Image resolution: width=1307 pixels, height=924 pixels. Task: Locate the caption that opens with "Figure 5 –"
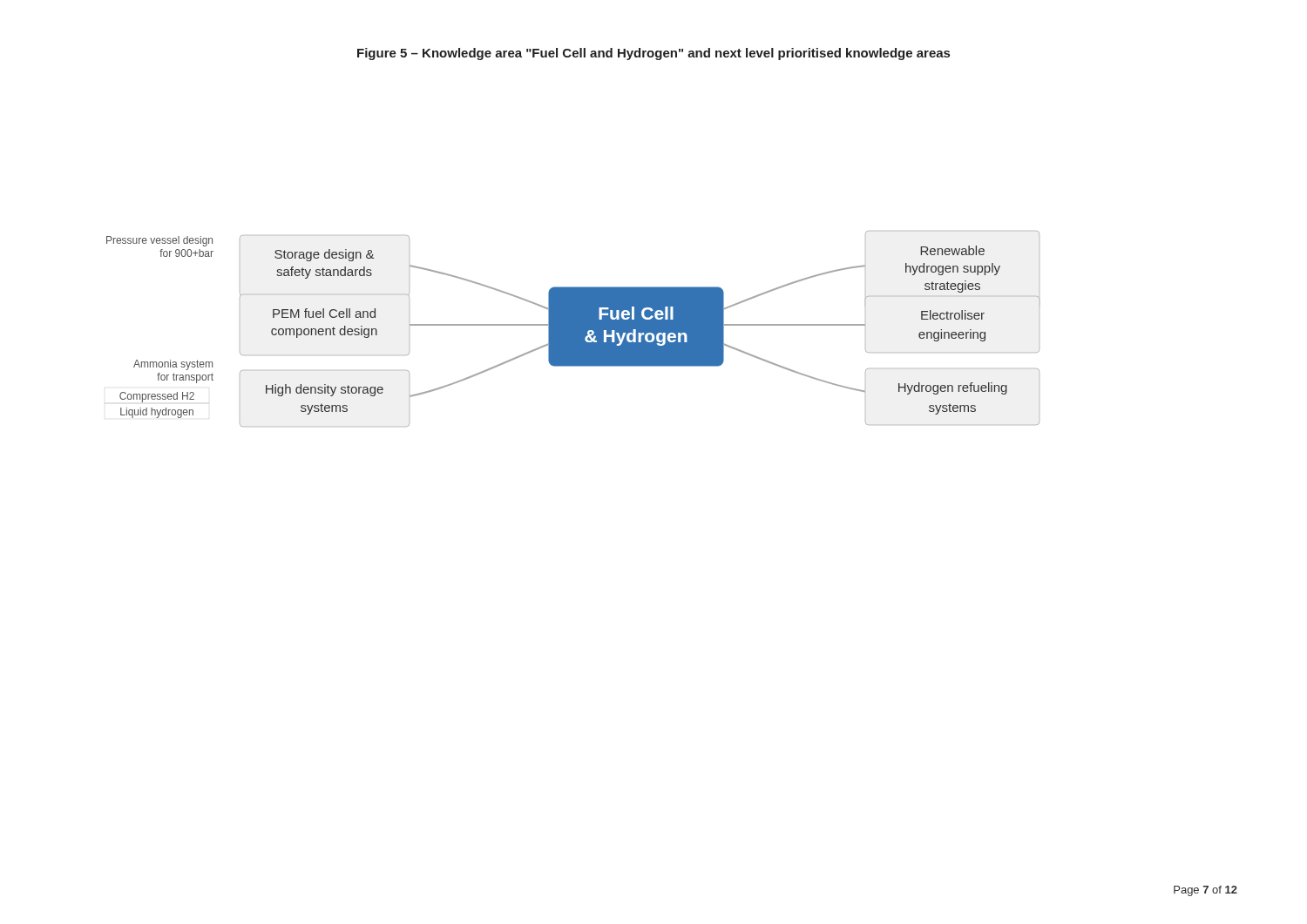654,53
